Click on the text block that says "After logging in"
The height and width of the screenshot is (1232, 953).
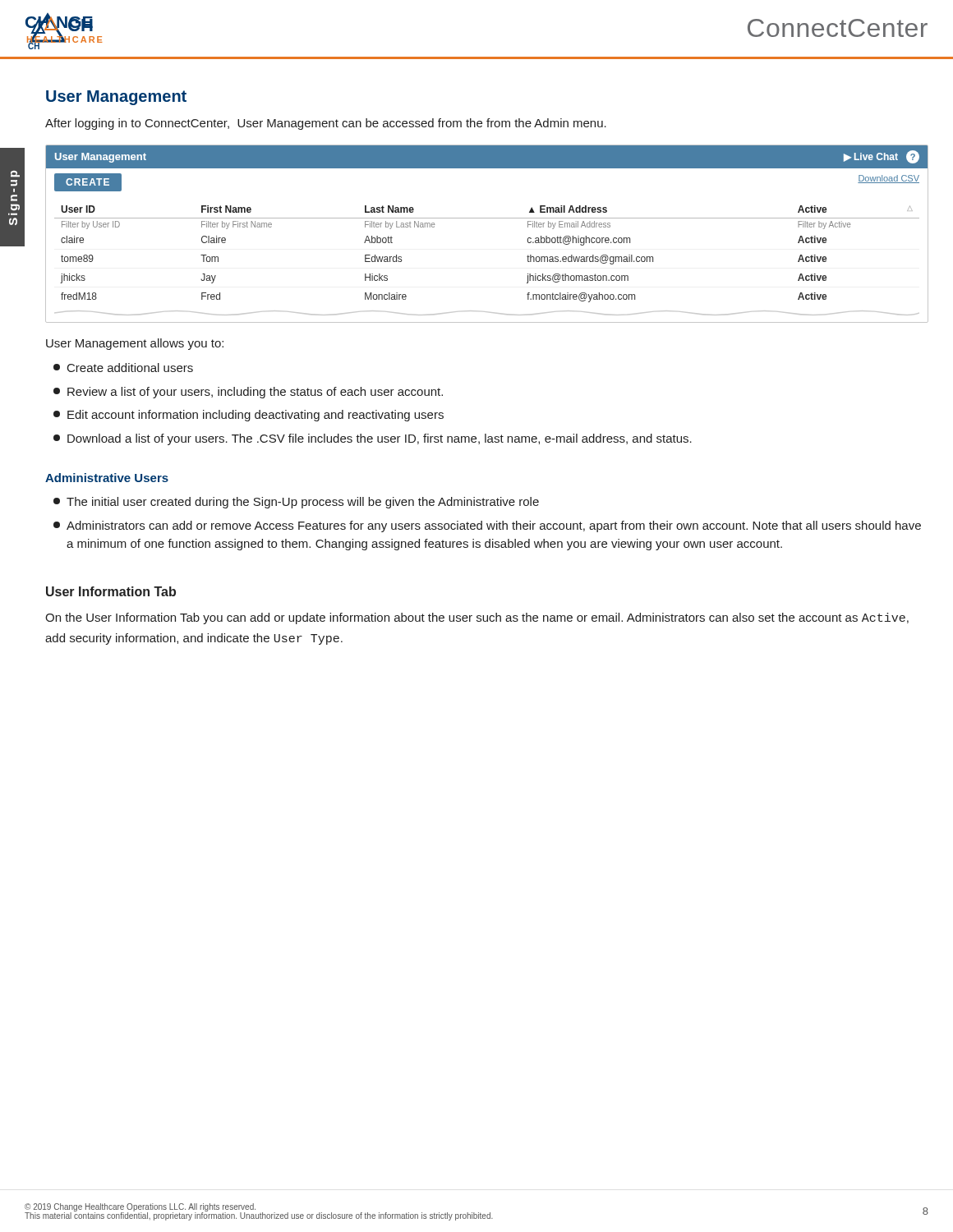coord(326,123)
